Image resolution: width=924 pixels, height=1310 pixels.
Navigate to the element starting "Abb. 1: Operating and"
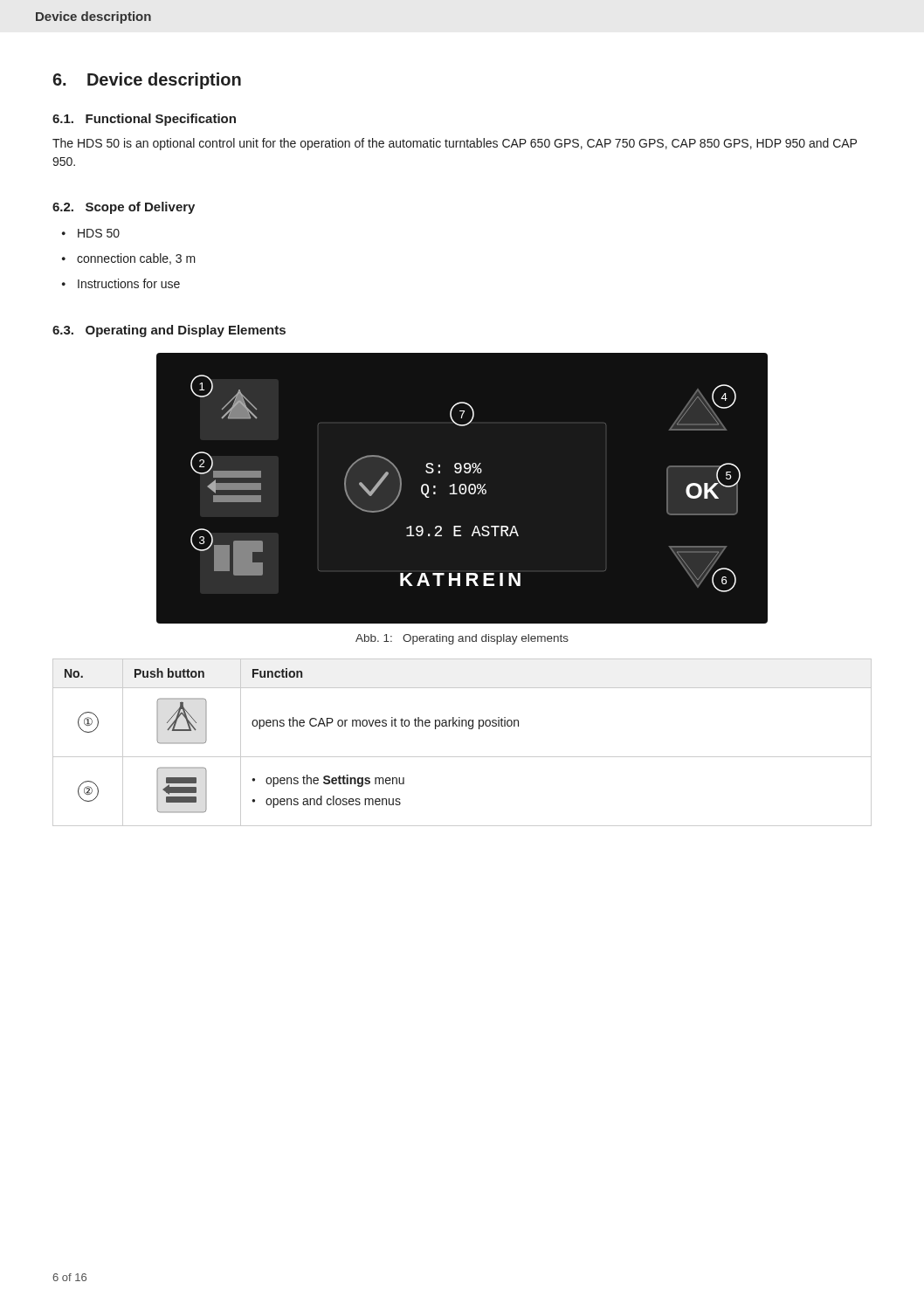click(462, 638)
